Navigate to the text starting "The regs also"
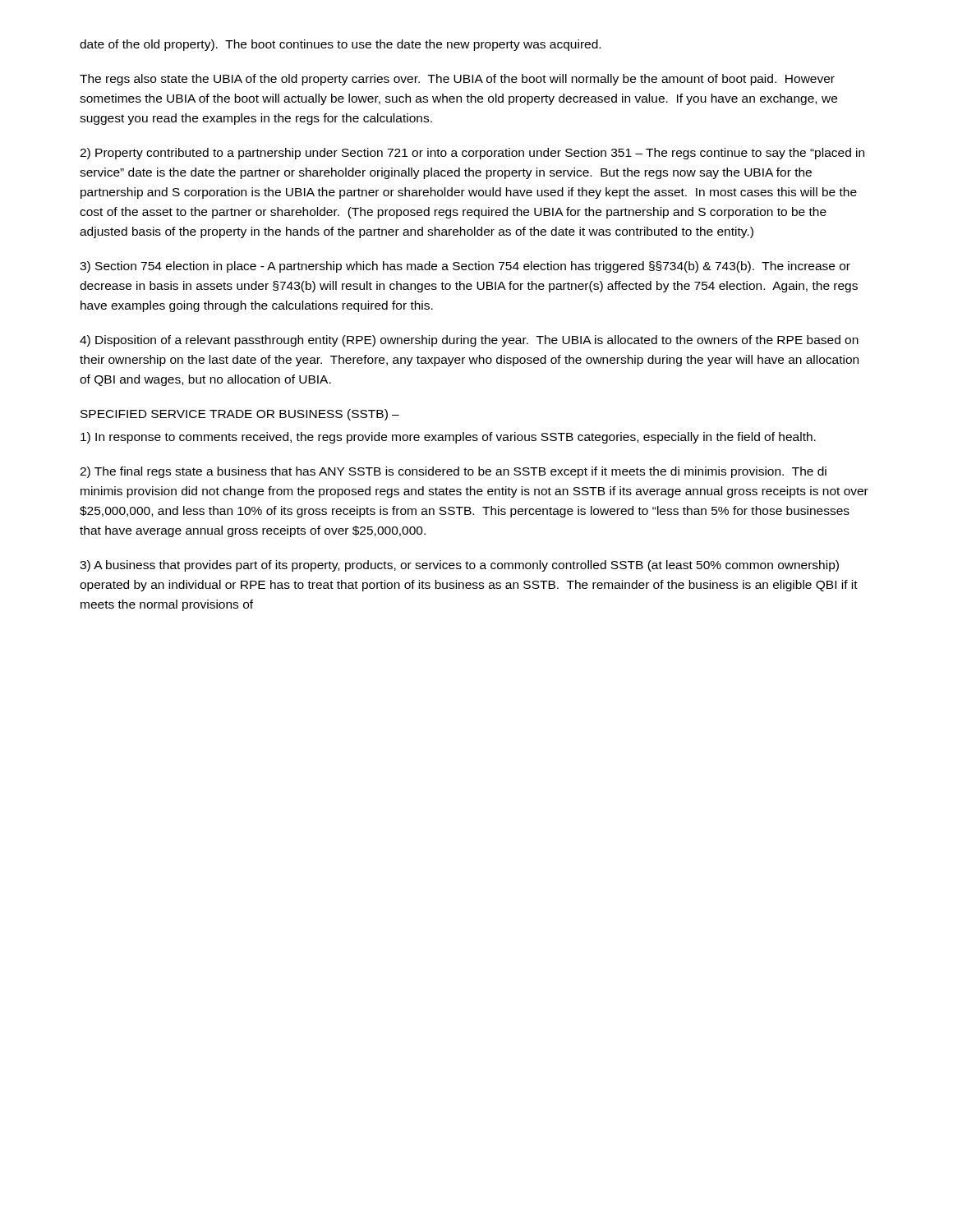 (459, 98)
